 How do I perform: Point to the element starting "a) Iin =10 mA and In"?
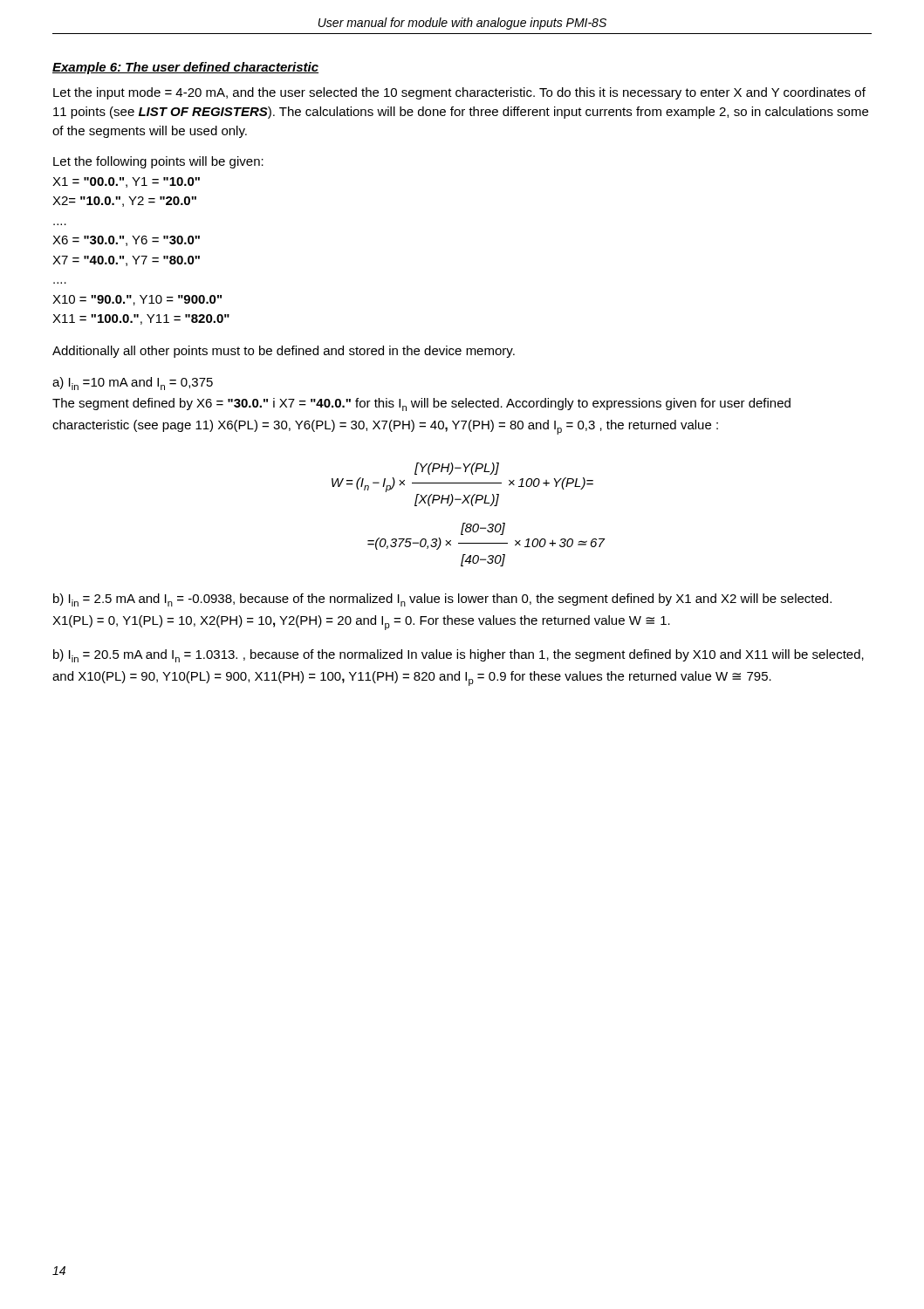coord(422,404)
